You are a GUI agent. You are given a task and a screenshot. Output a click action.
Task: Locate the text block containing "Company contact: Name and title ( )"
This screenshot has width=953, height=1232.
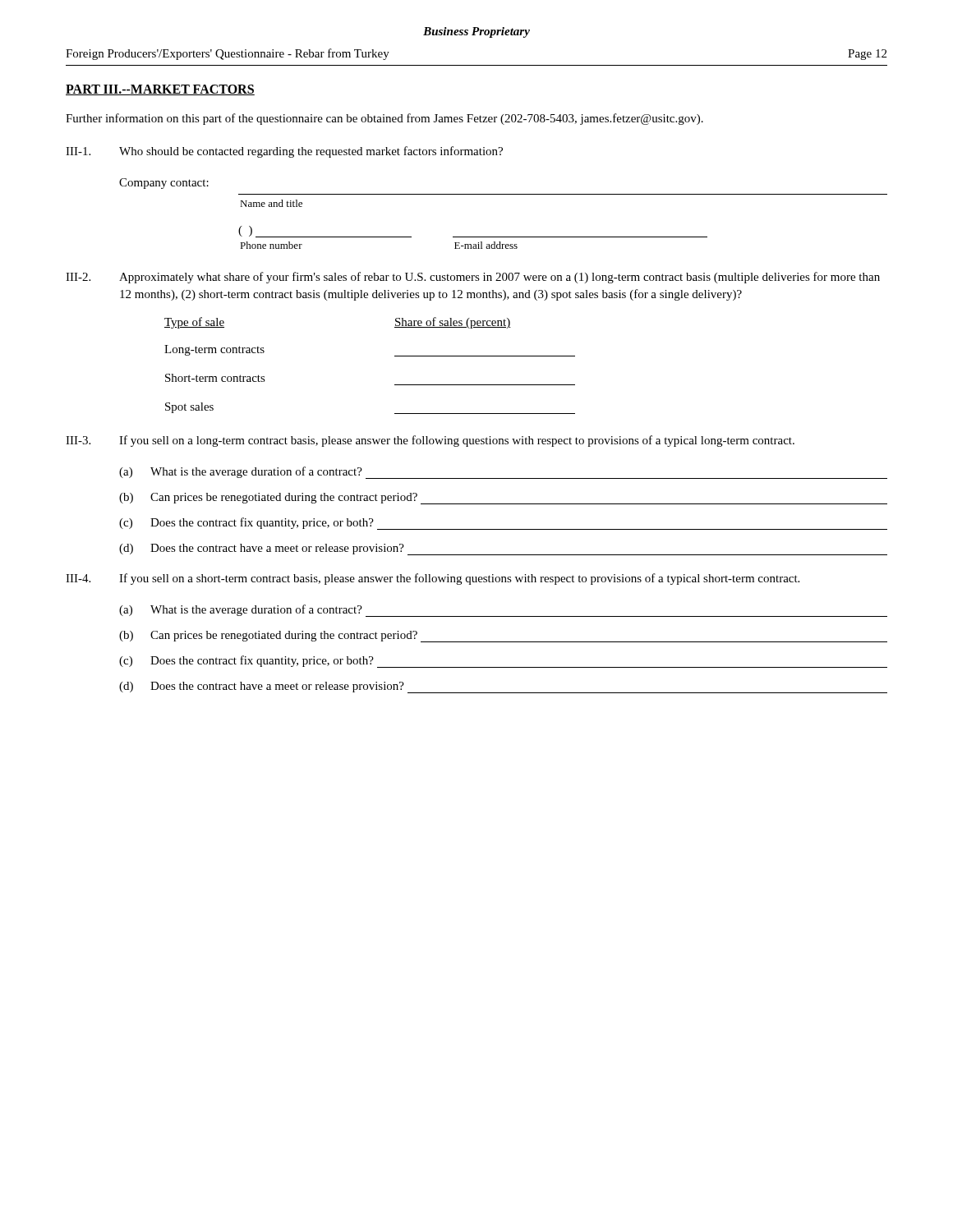(x=164, y=184)
